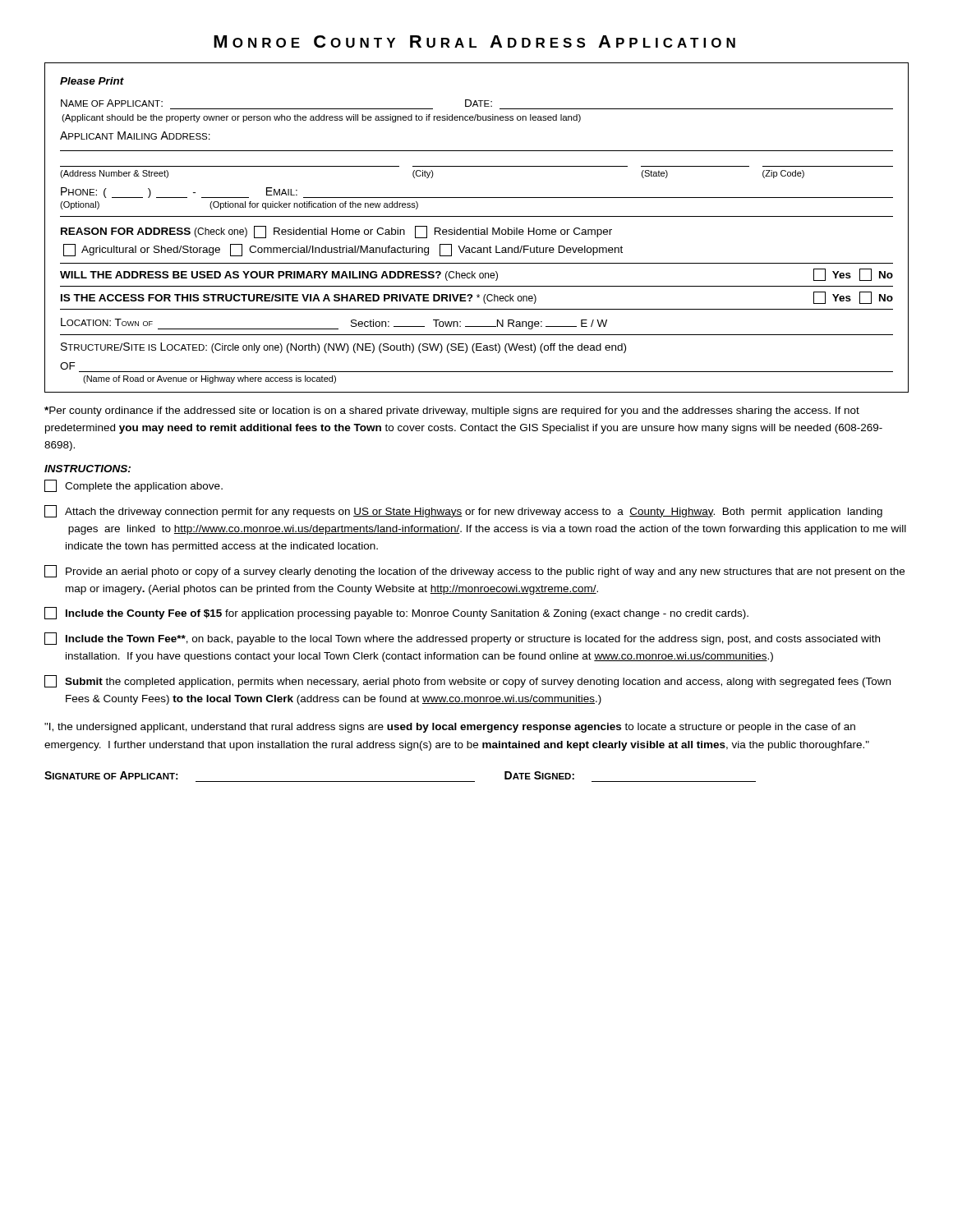This screenshot has height=1232, width=953.
Task: Locate the element starting "Include the County Fee of"
Action: 476,614
